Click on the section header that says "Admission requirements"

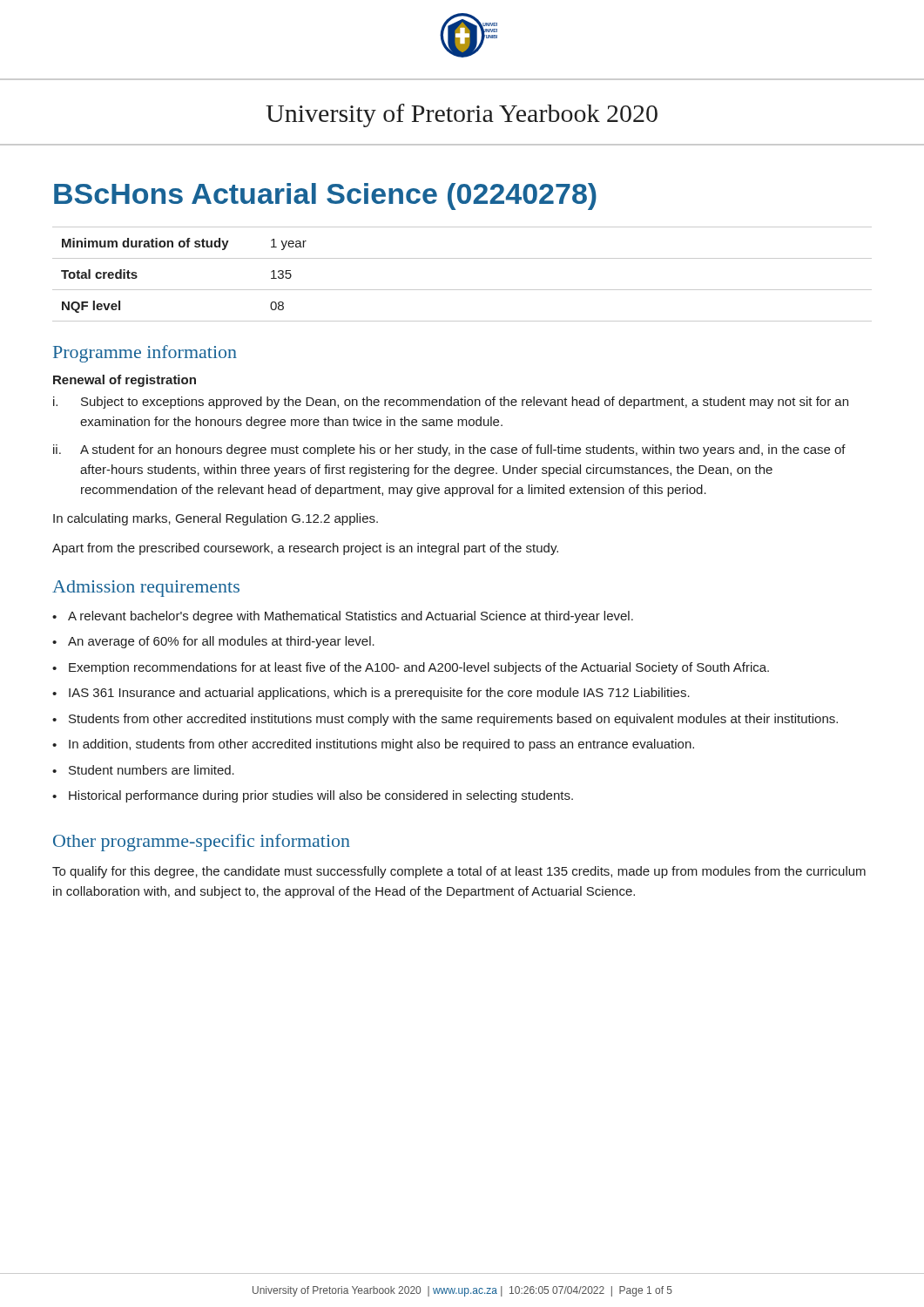[x=146, y=586]
